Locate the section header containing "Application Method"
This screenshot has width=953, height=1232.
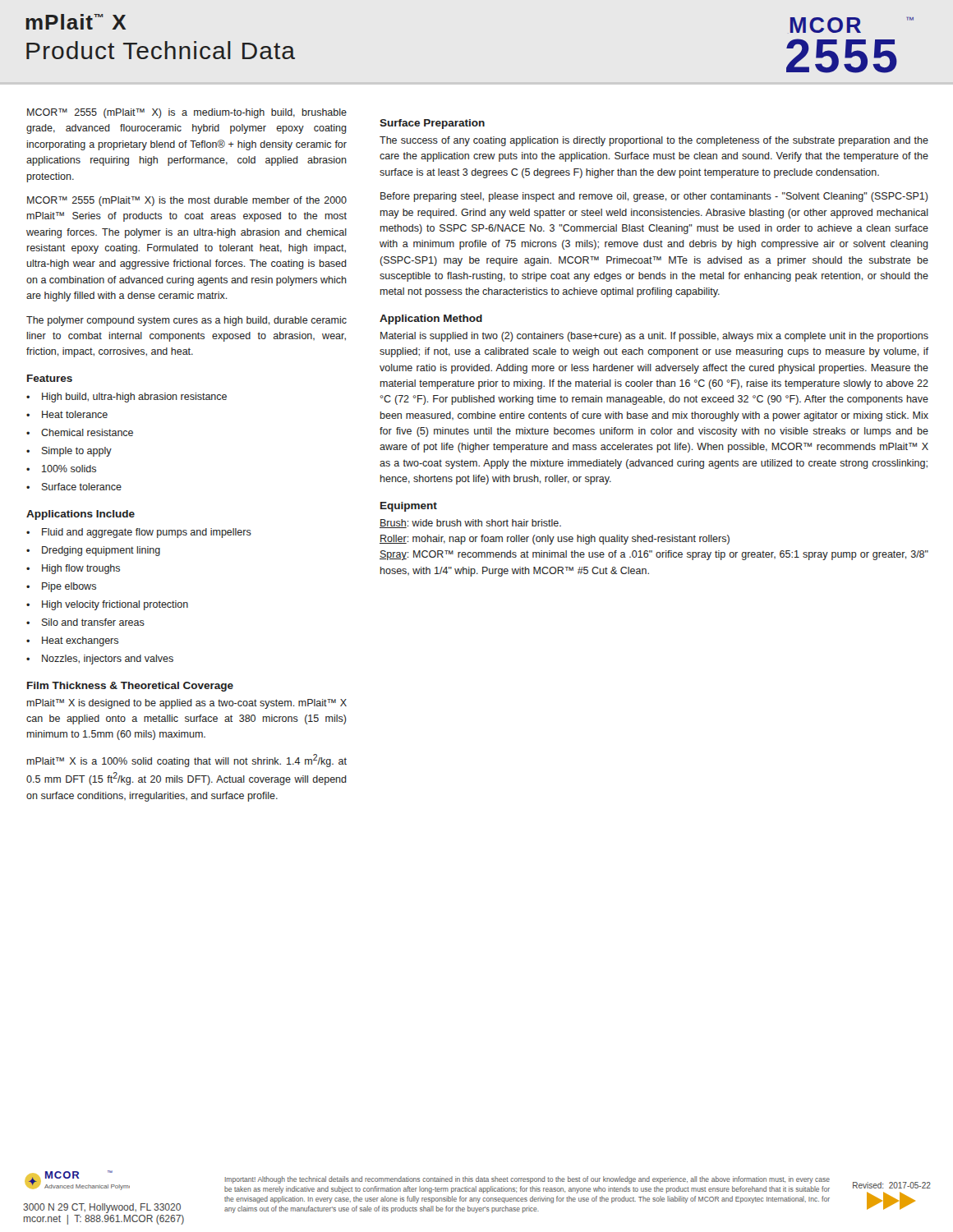(431, 318)
